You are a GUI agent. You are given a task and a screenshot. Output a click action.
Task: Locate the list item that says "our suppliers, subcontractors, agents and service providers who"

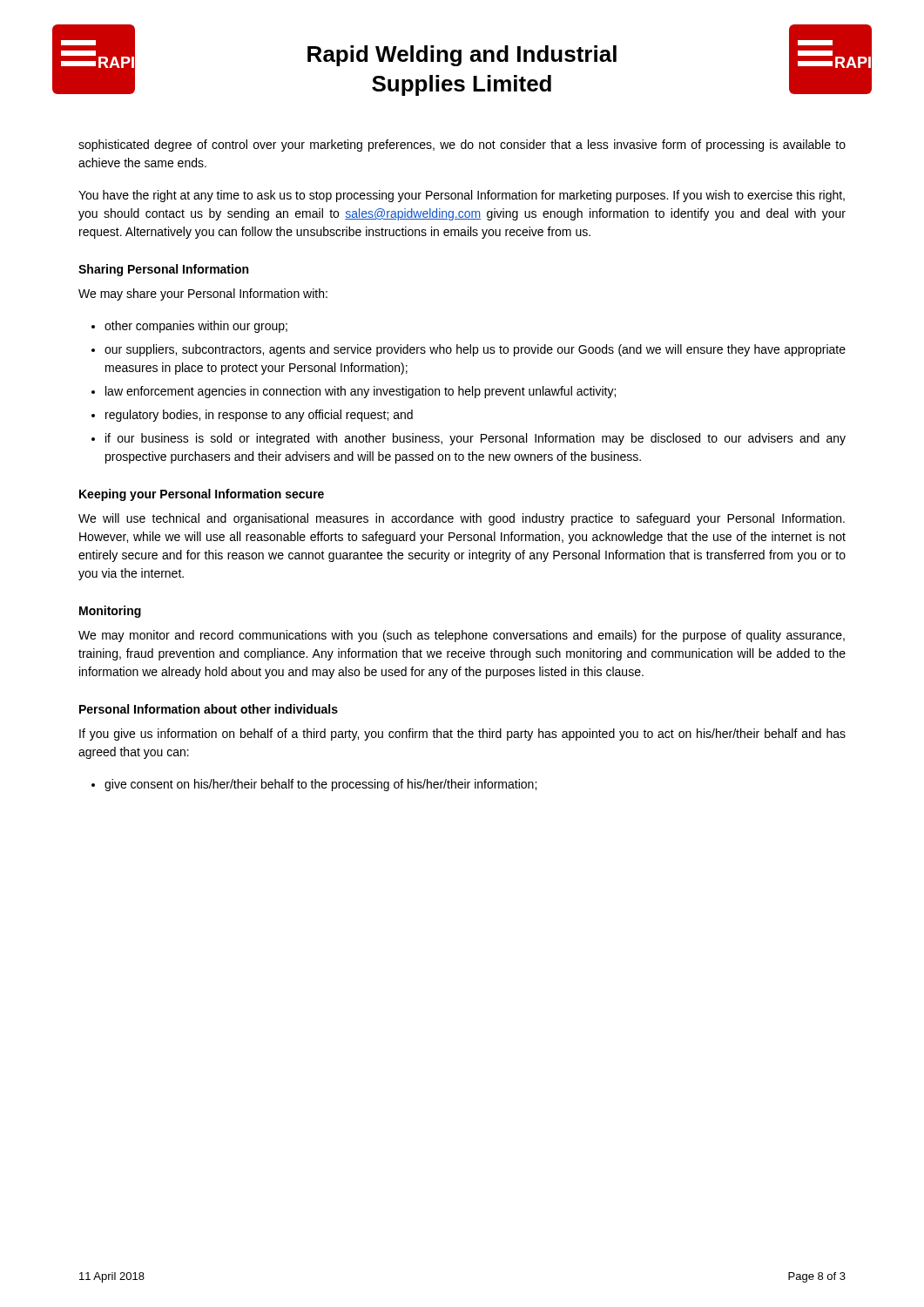pos(475,359)
